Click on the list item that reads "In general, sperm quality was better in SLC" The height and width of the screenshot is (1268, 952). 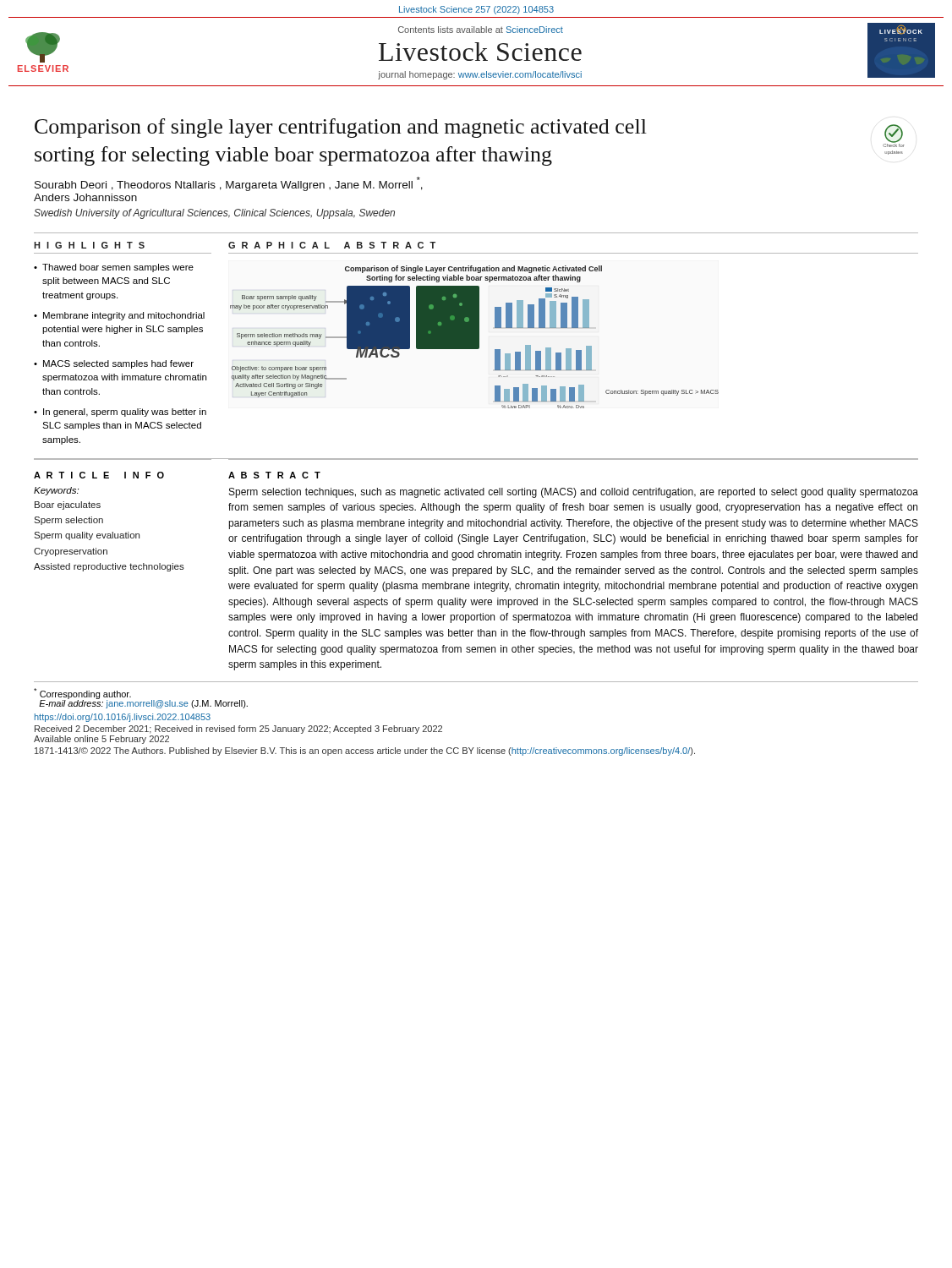(124, 425)
